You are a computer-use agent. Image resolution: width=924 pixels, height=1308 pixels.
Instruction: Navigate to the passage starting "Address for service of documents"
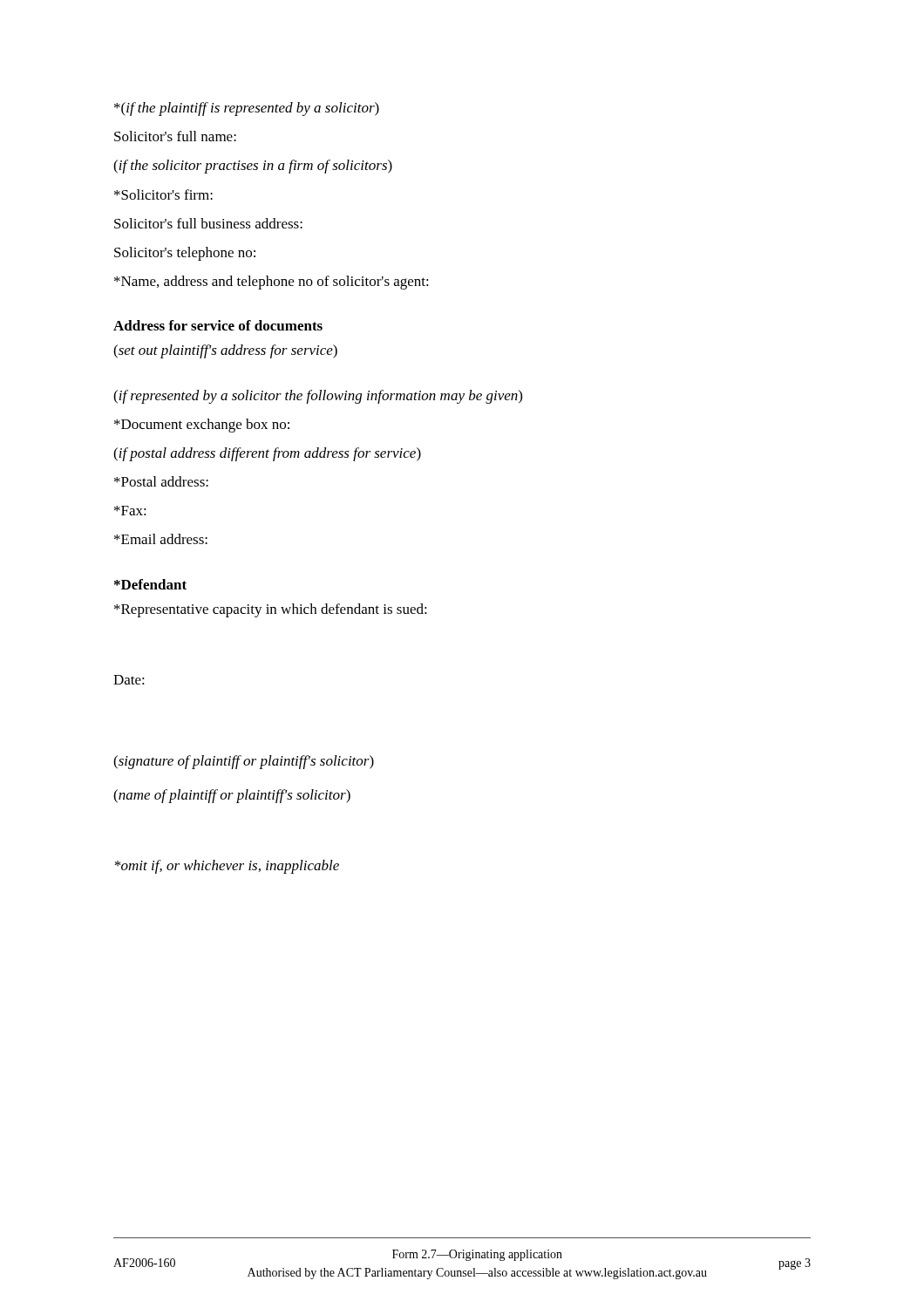pyautogui.click(x=218, y=326)
